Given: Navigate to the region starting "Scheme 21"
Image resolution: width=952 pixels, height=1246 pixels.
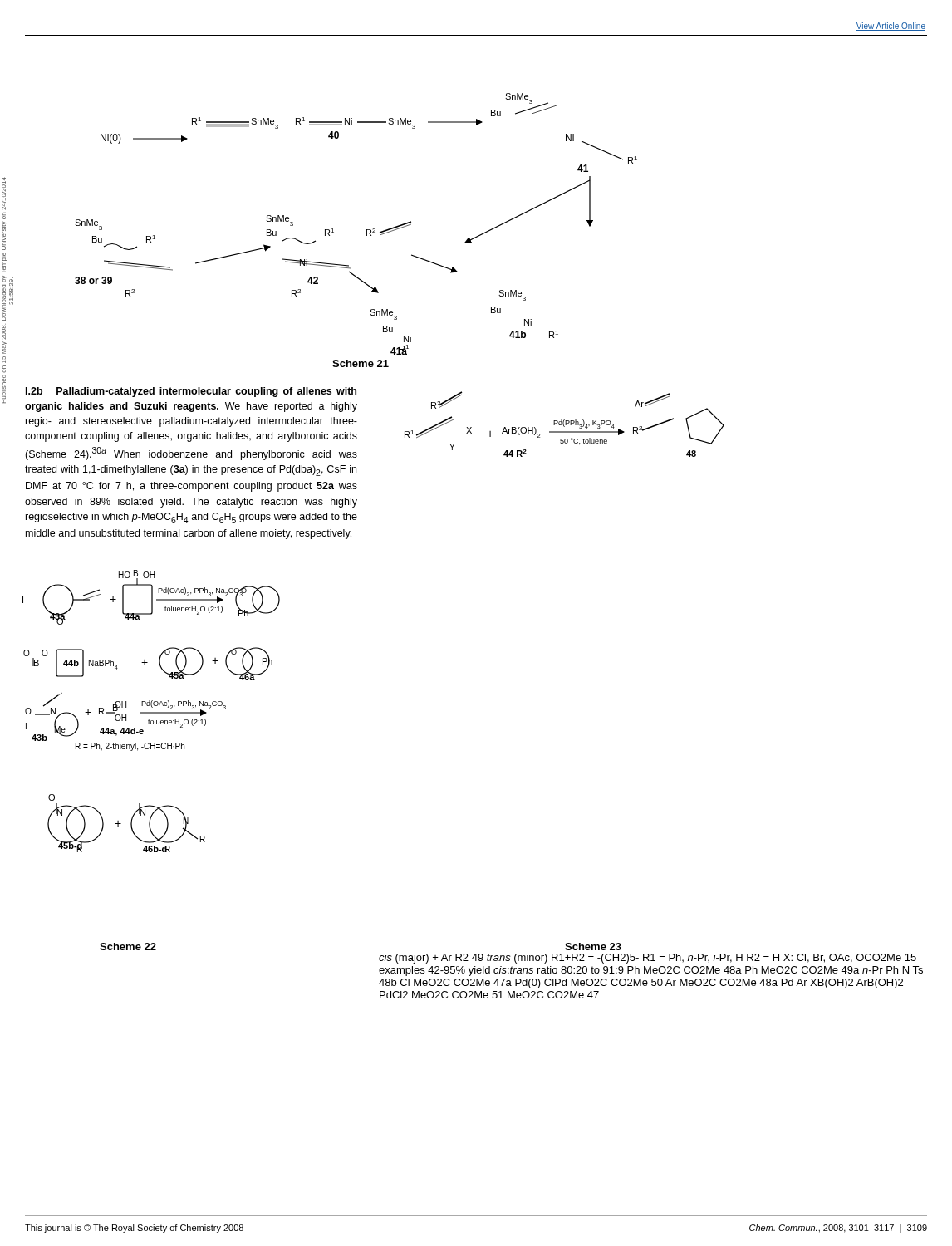Looking at the screenshot, I should 360,363.
